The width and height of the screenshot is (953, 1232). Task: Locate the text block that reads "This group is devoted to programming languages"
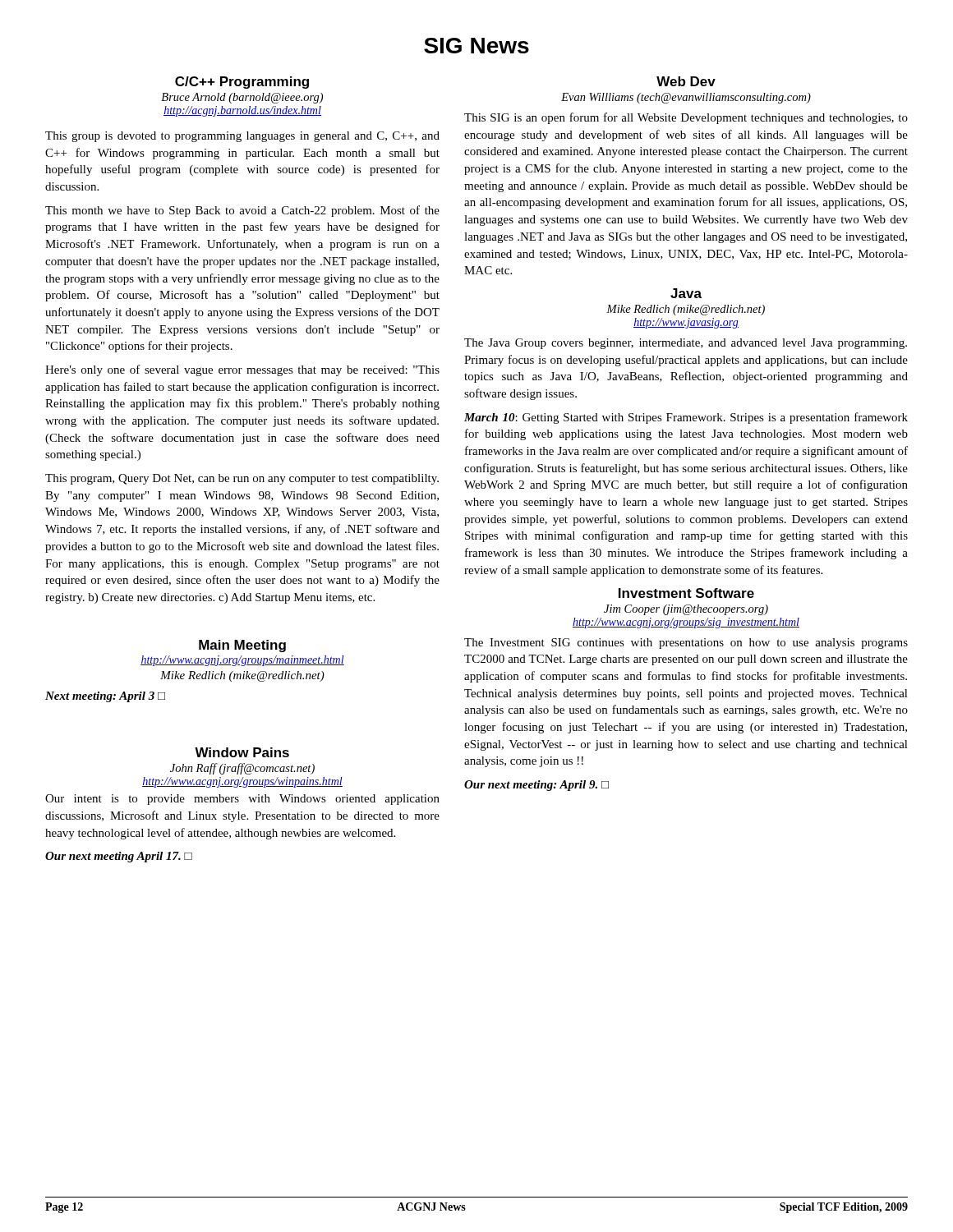pos(242,367)
